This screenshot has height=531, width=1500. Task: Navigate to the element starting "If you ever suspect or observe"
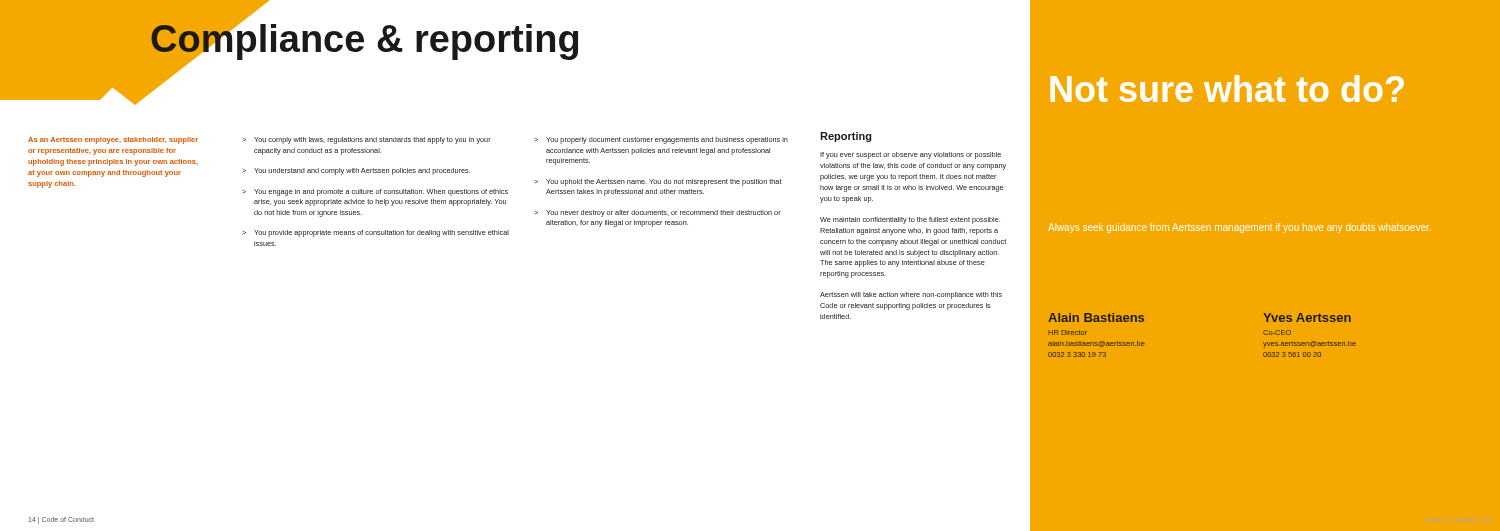click(x=913, y=176)
